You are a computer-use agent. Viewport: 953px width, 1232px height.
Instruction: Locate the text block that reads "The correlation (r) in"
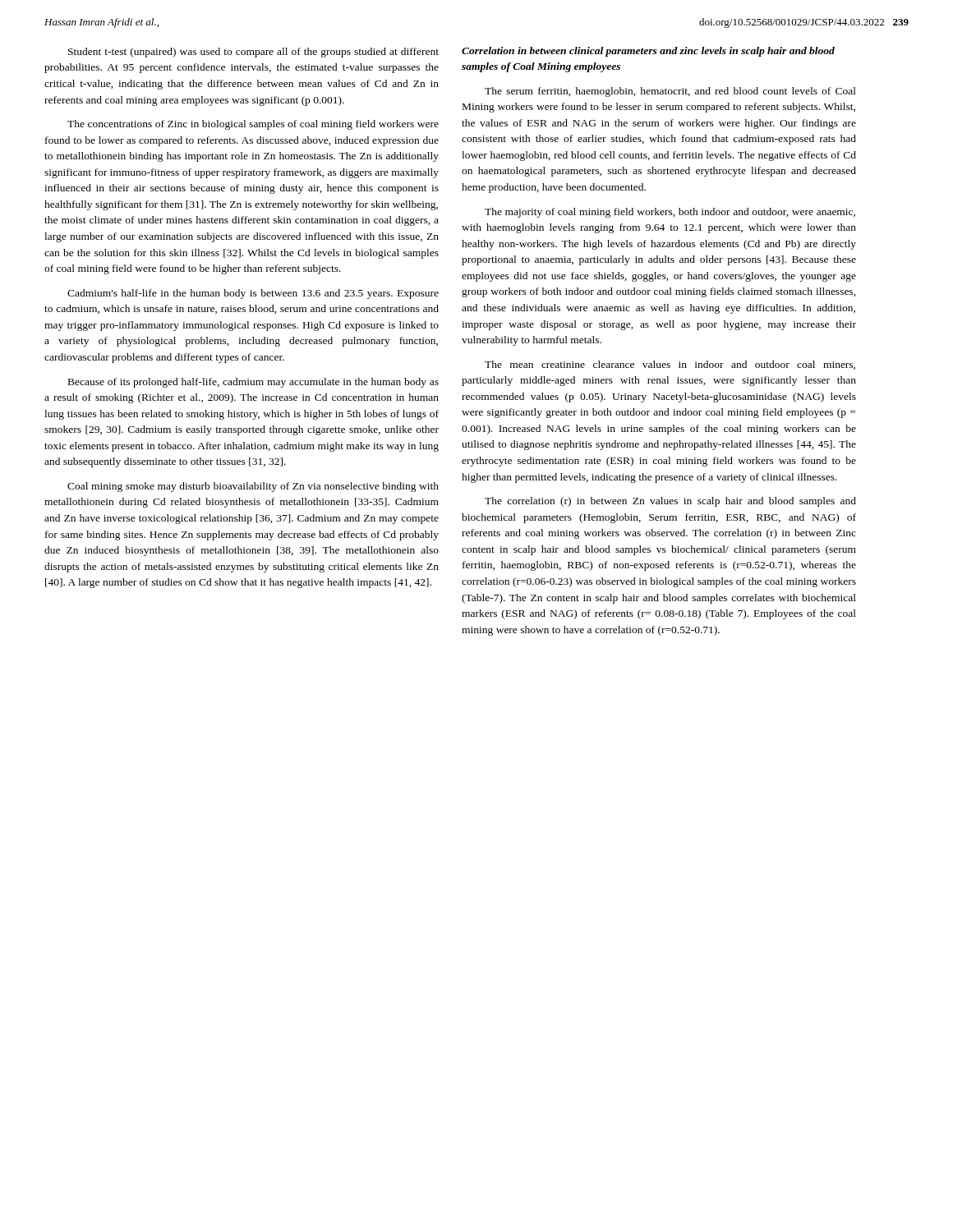(659, 565)
